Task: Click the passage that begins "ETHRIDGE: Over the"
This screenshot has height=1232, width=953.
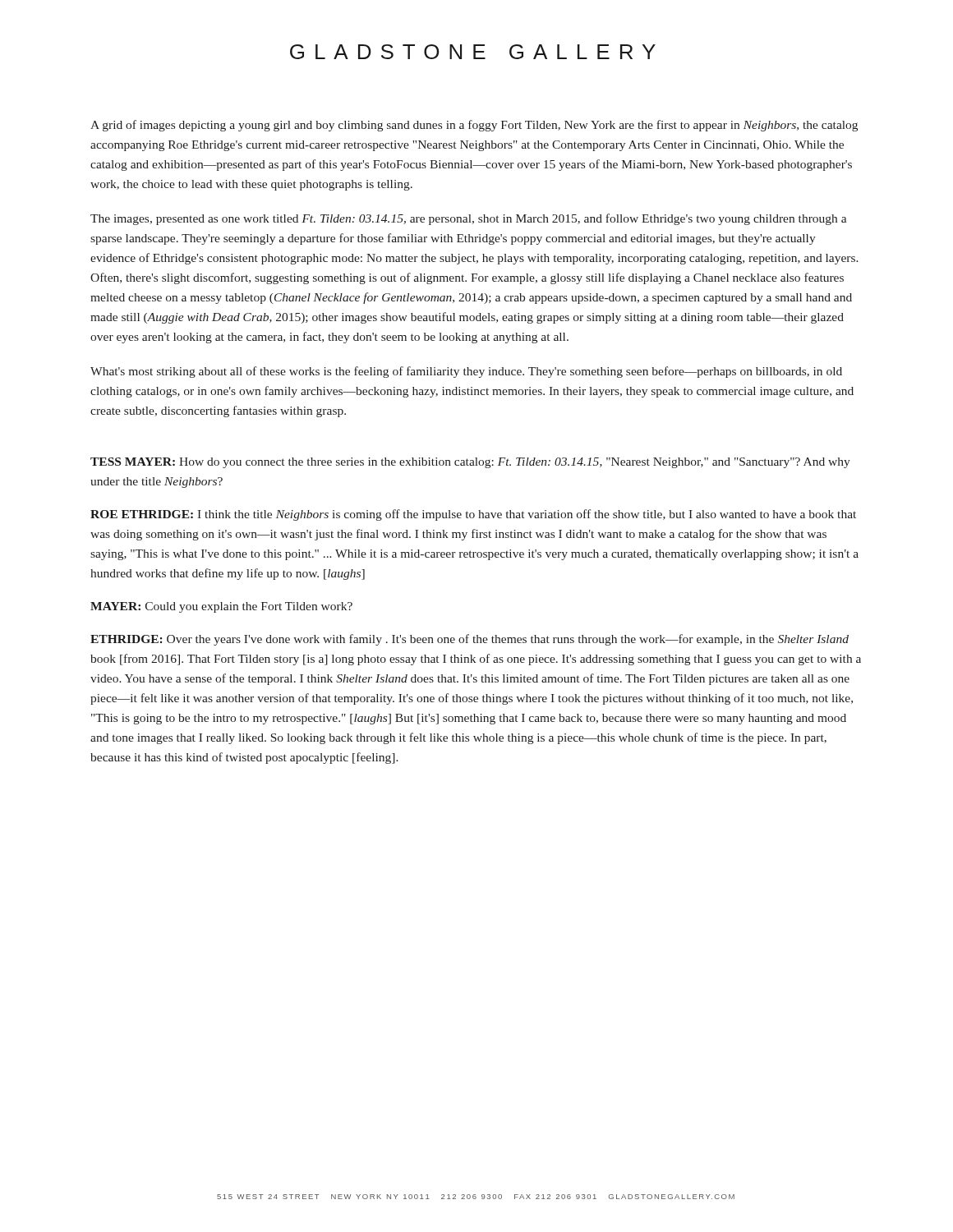Action: click(x=476, y=698)
